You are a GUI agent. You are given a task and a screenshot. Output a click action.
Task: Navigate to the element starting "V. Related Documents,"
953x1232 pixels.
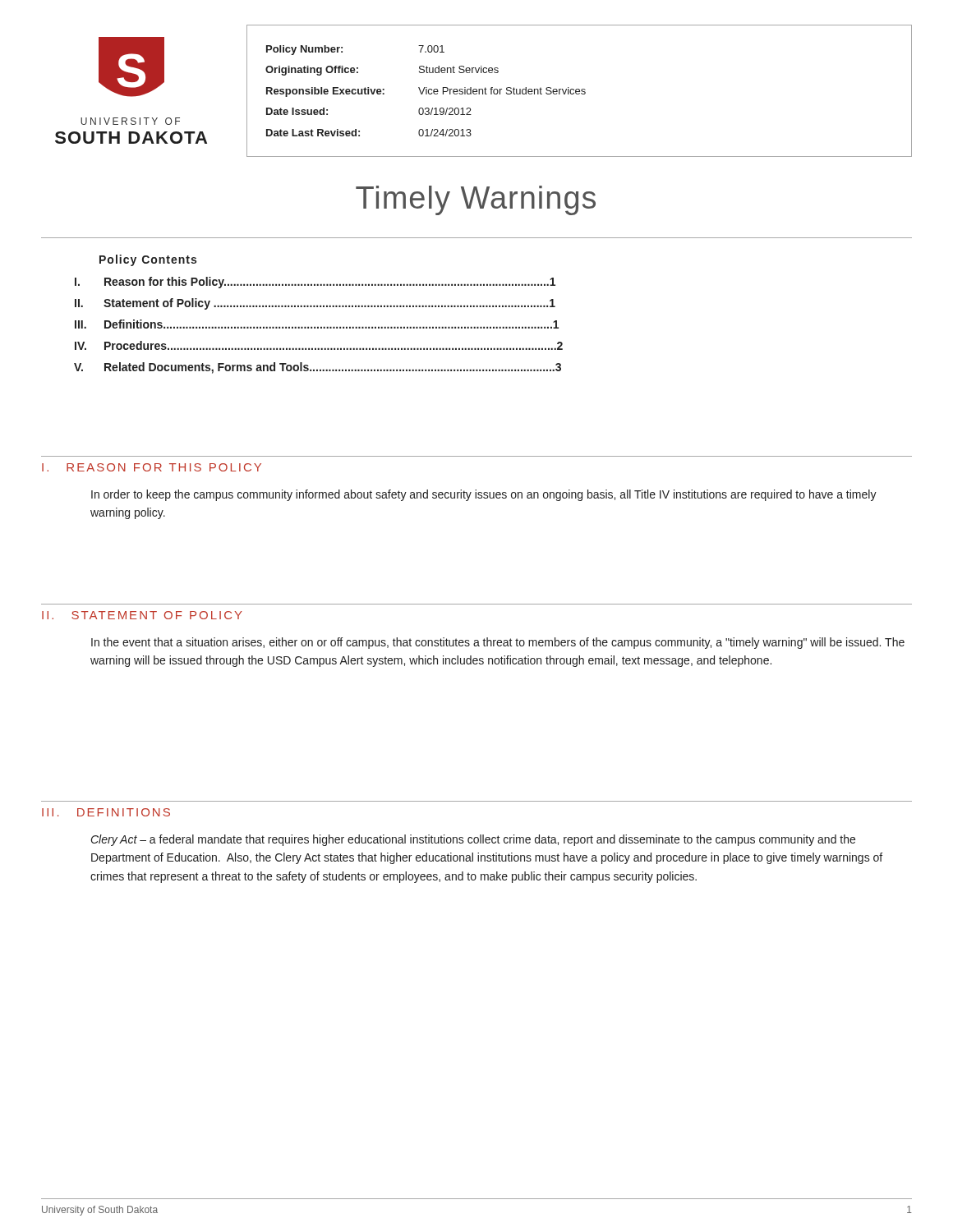pyautogui.click(x=476, y=367)
